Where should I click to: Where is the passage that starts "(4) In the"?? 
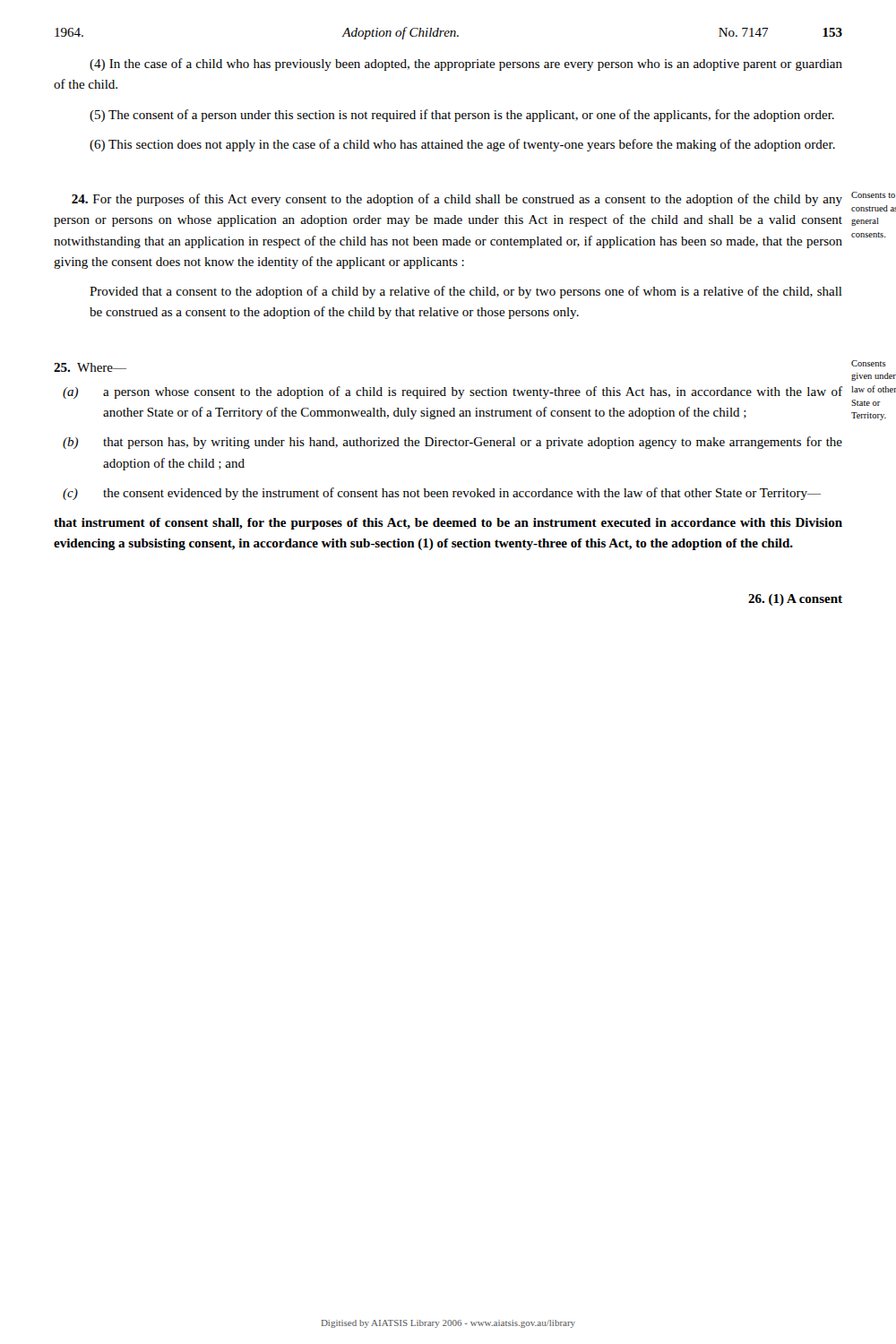pyautogui.click(x=448, y=74)
